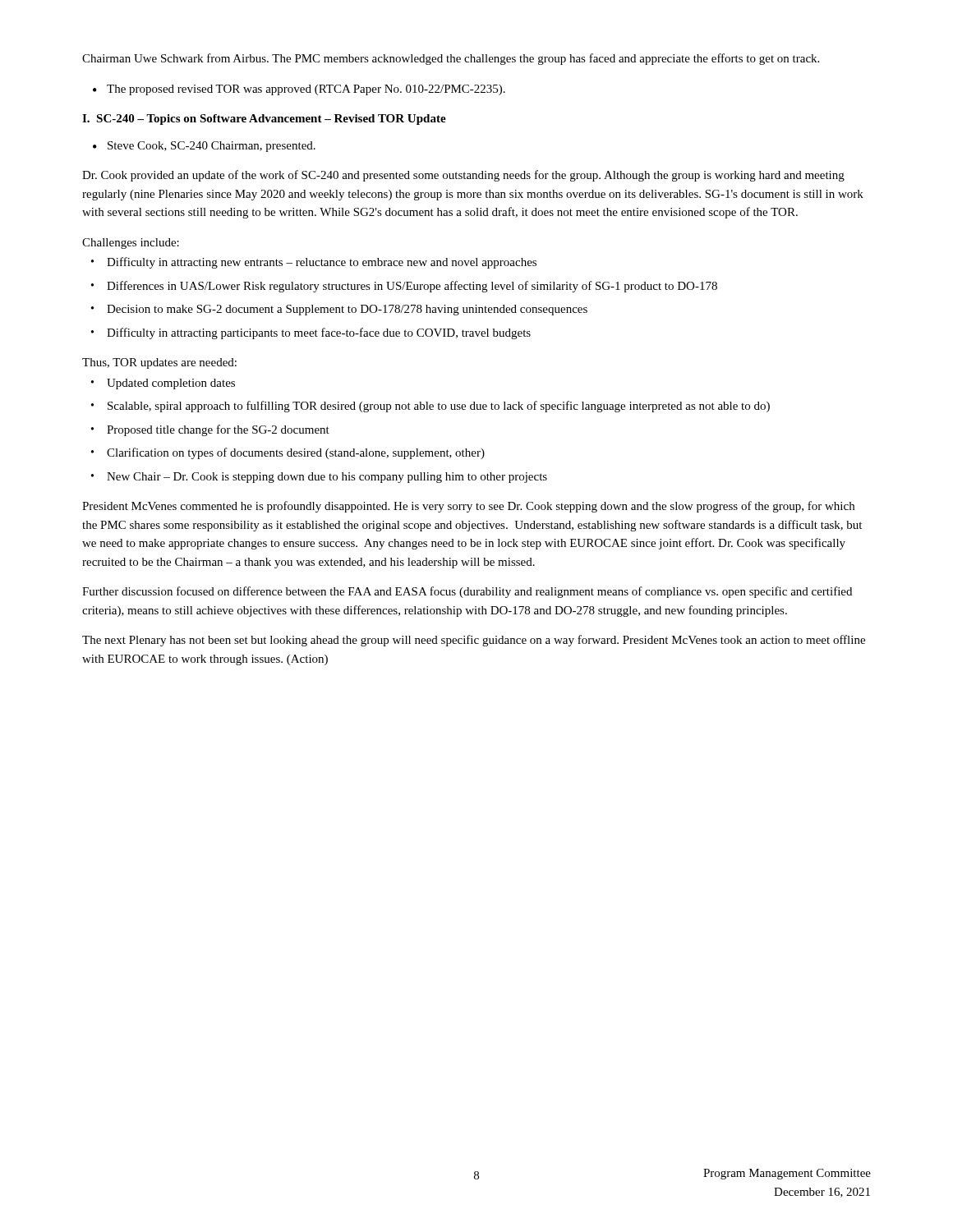Click on the region starting "Difficulty in attracting new entrants – reluctance to"
The height and width of the screenshot is (1232, 953).
(x=322, y=262)
